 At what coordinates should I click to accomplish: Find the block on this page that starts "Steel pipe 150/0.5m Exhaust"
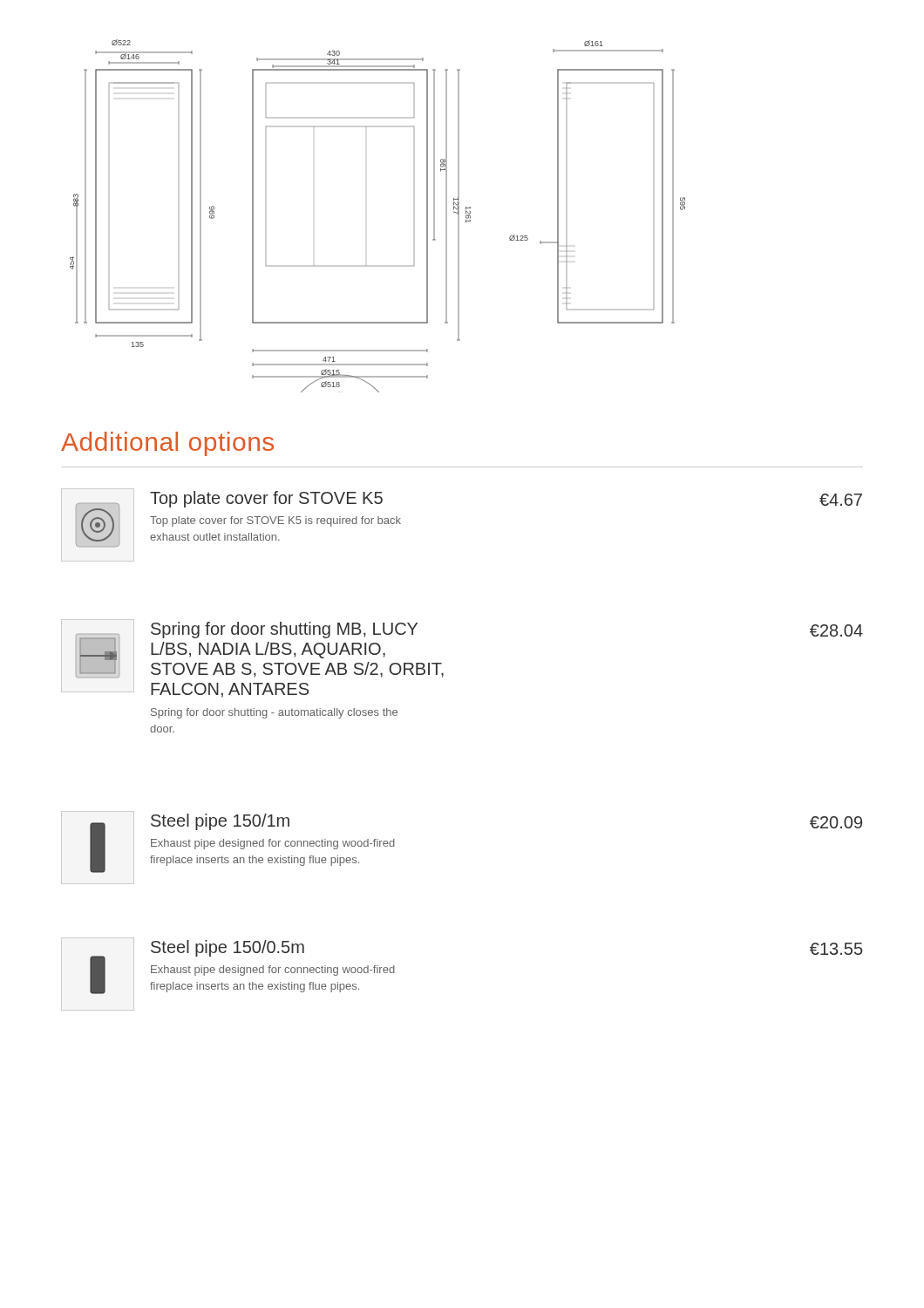coord(228,948)
